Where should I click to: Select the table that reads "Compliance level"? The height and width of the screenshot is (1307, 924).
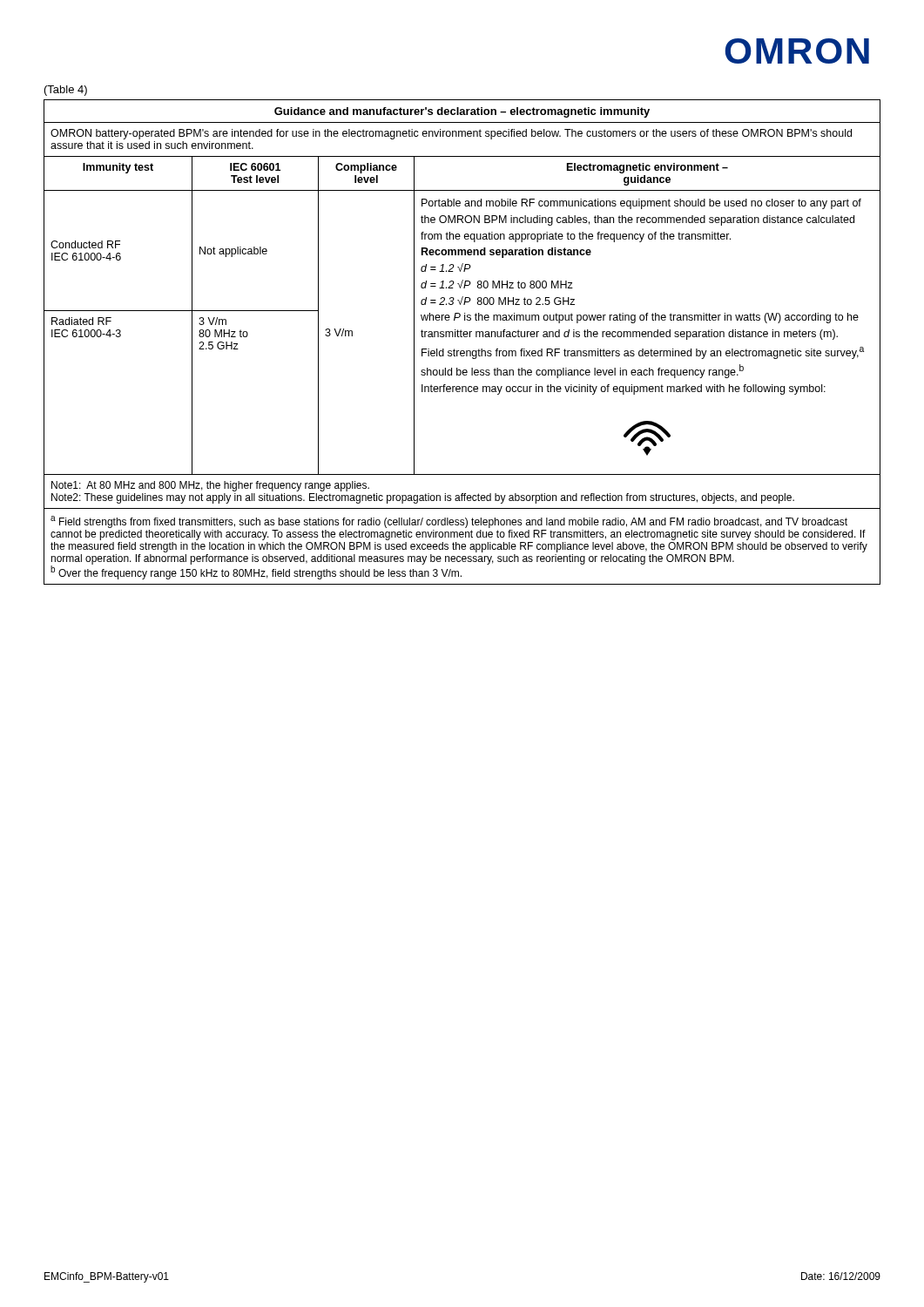462,287
